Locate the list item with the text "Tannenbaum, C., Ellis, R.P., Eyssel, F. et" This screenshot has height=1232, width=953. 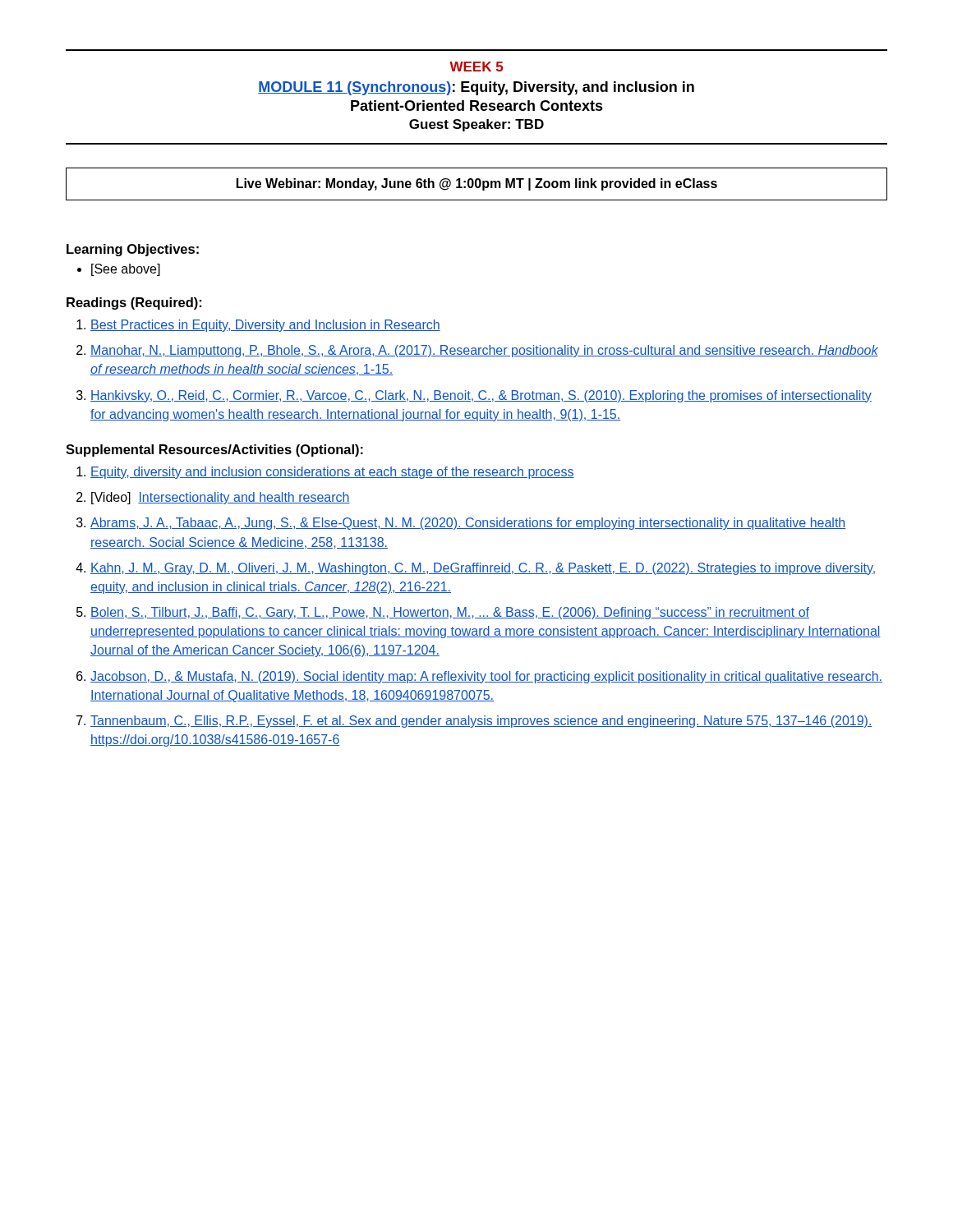click(x=481, y=730)
